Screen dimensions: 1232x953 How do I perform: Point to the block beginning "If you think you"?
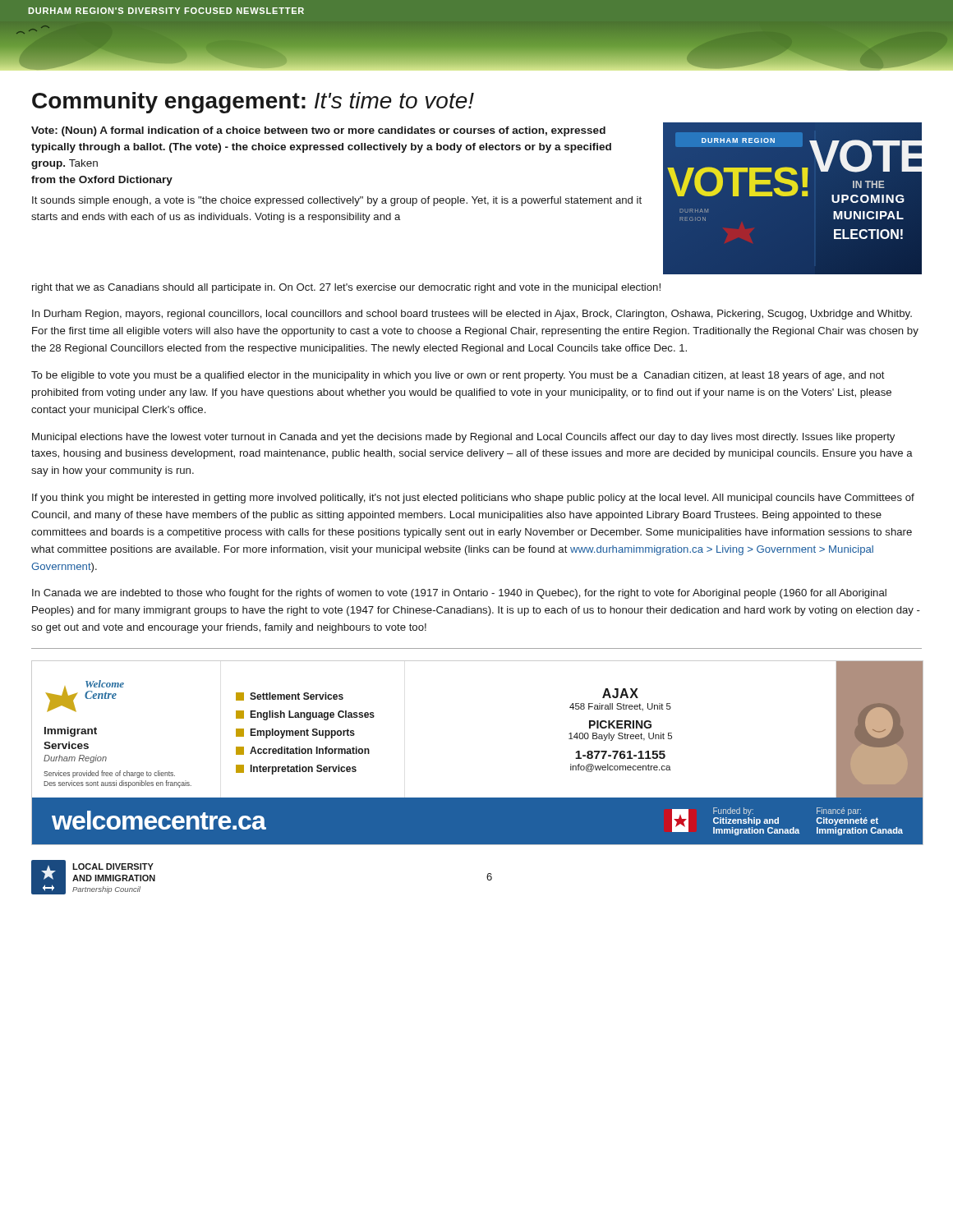(x=473, y=532)
